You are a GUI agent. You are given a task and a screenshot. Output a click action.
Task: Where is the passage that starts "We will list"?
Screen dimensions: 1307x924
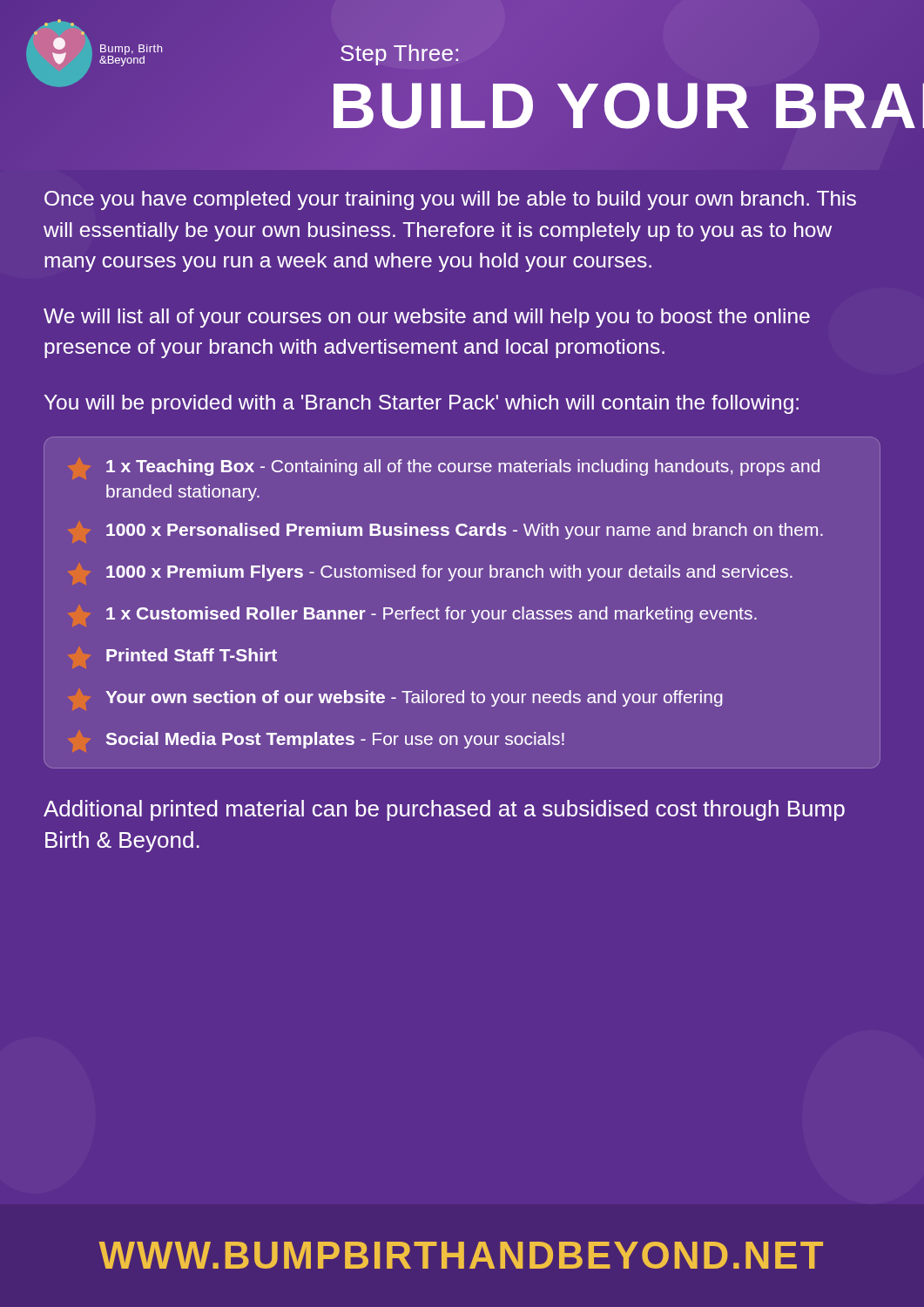coord(427,331)
